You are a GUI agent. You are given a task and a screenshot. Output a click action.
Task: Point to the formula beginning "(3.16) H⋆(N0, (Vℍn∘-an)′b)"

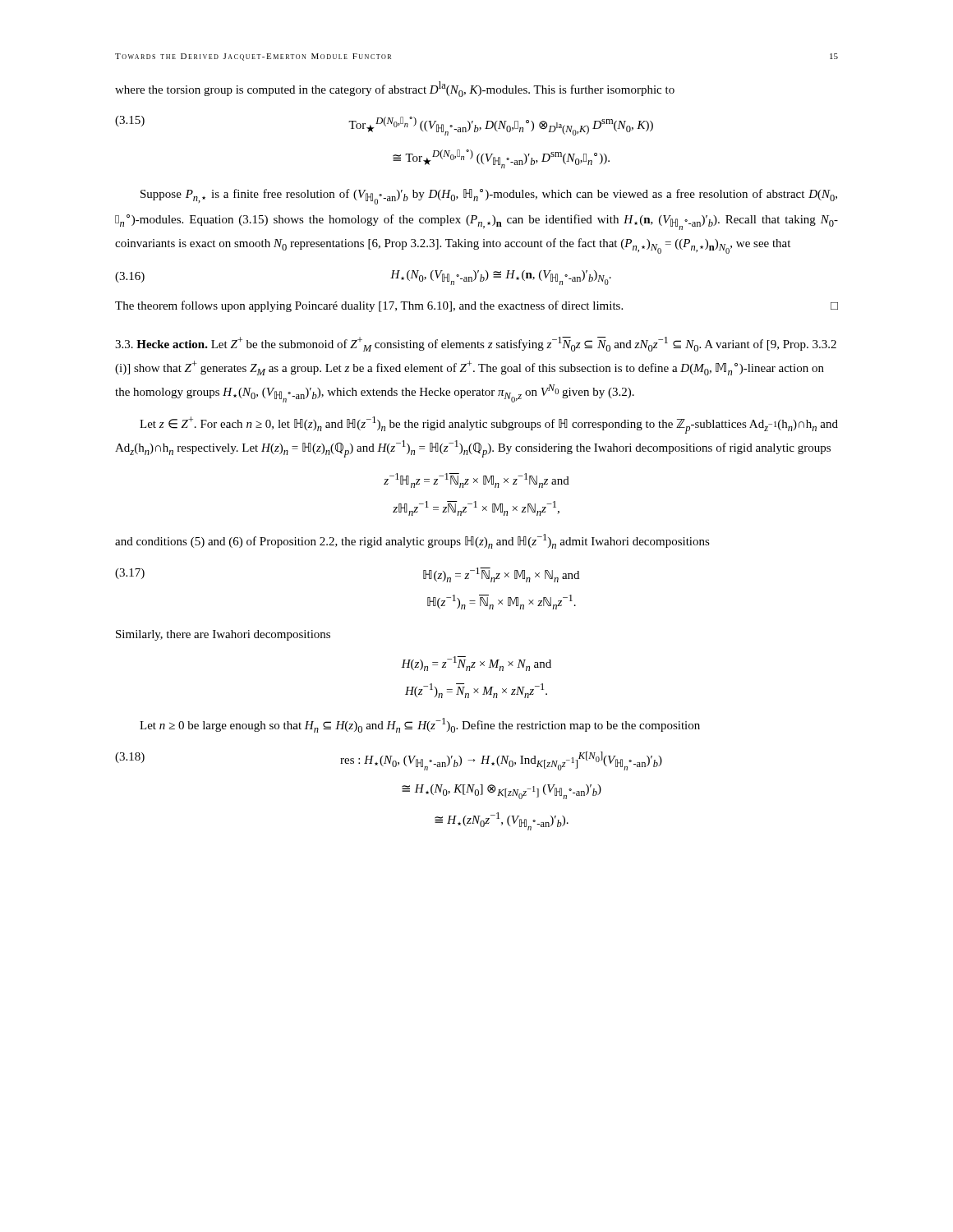(476, 277)
